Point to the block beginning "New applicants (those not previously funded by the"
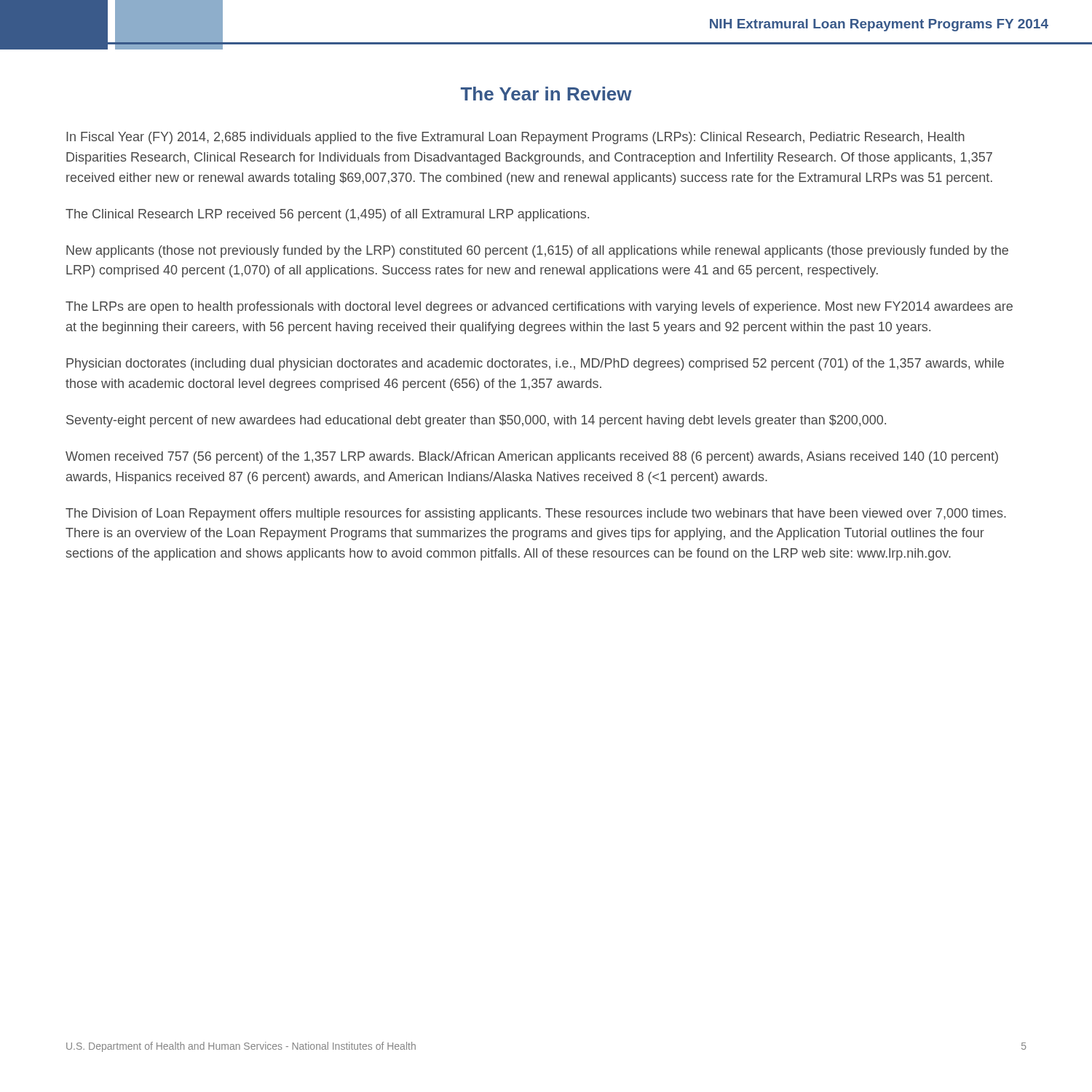This screenshot has height=1092, width=1092. pos(537,260)
